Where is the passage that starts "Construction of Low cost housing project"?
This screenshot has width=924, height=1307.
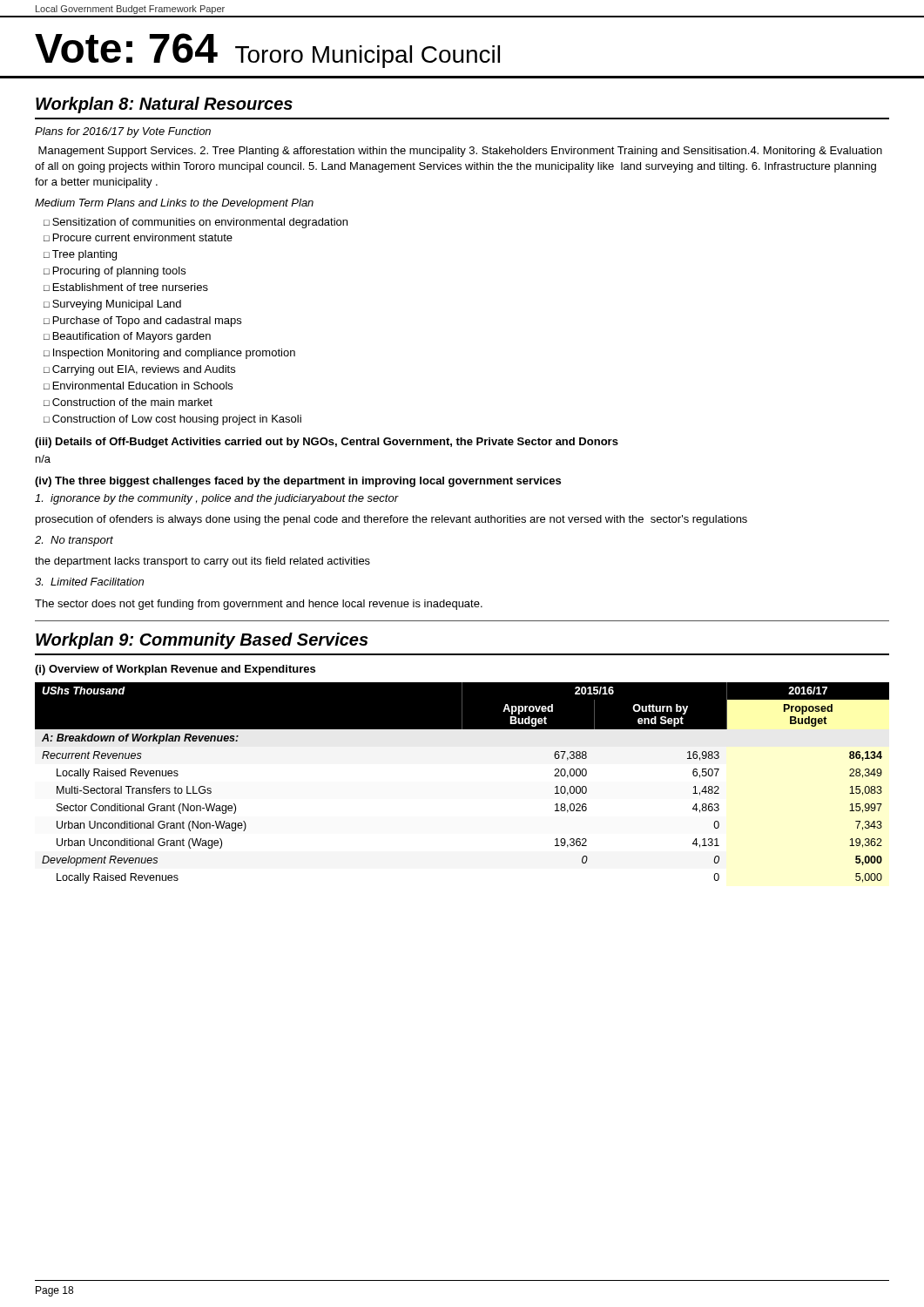pyautogui.click(x=177, y=418)
